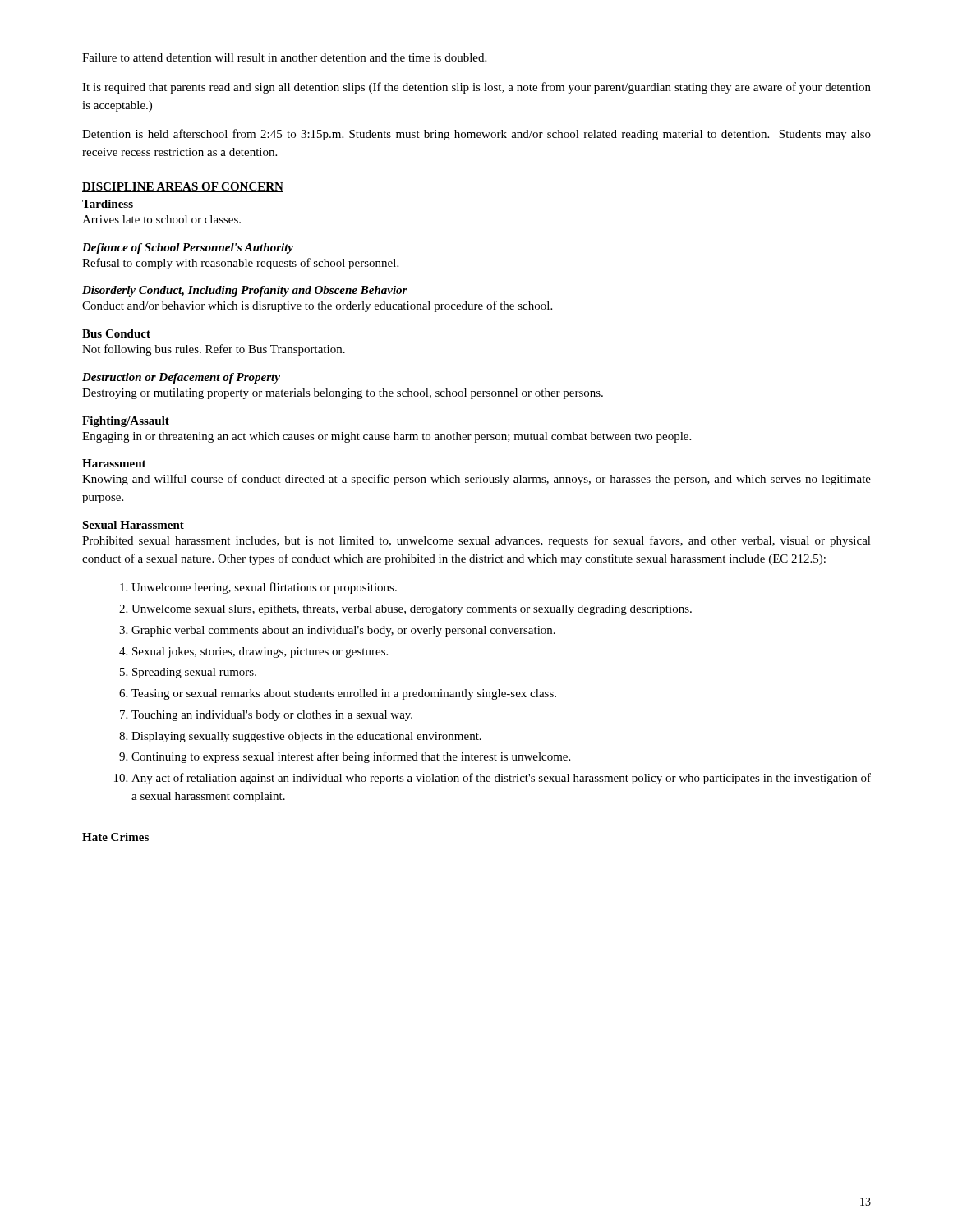This screenshot has width=953, height=1232.
Task: Select the region starting "Knowing and willful"
Action: [476, 489]
